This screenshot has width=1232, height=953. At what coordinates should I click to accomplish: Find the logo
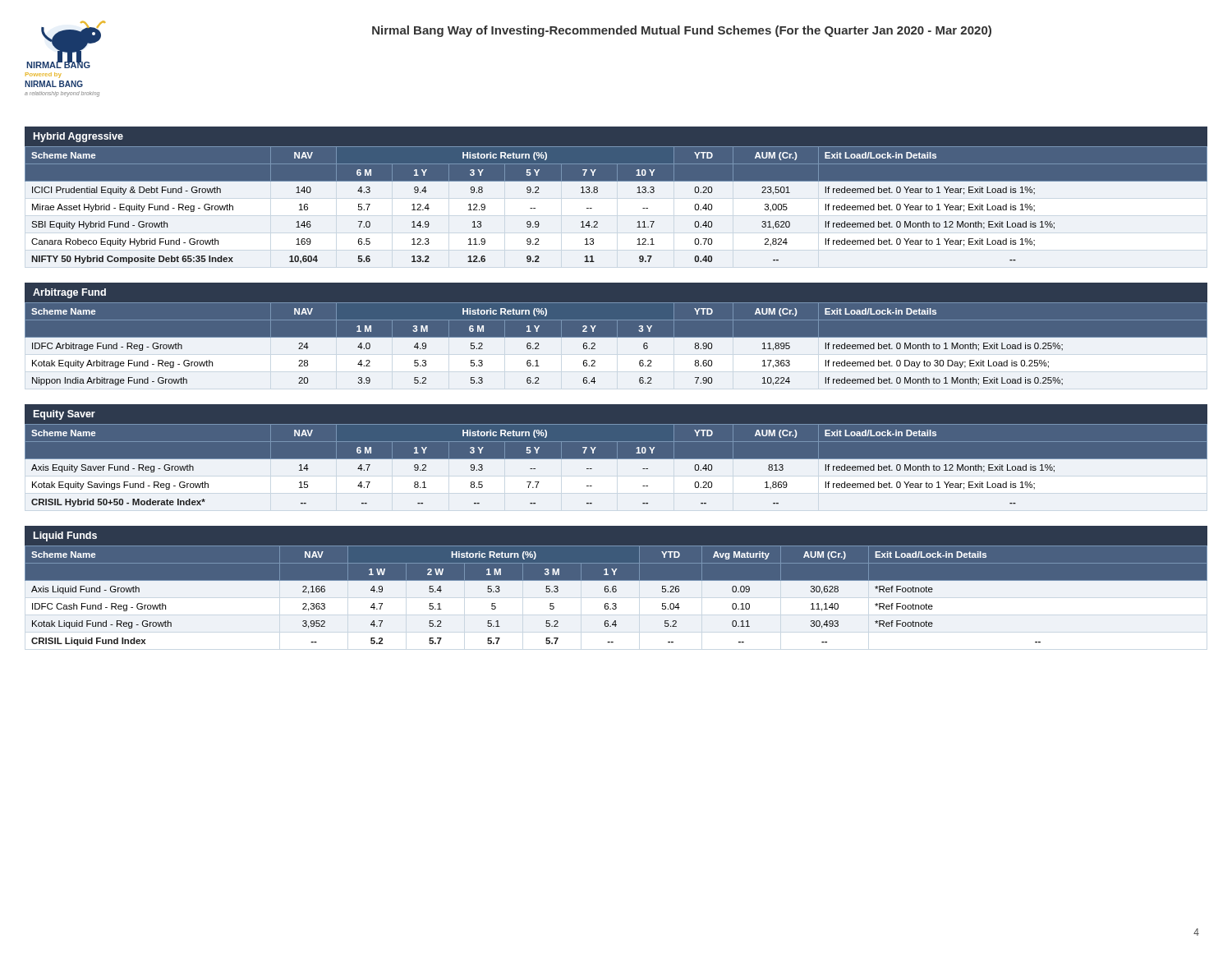pos(90,56)
